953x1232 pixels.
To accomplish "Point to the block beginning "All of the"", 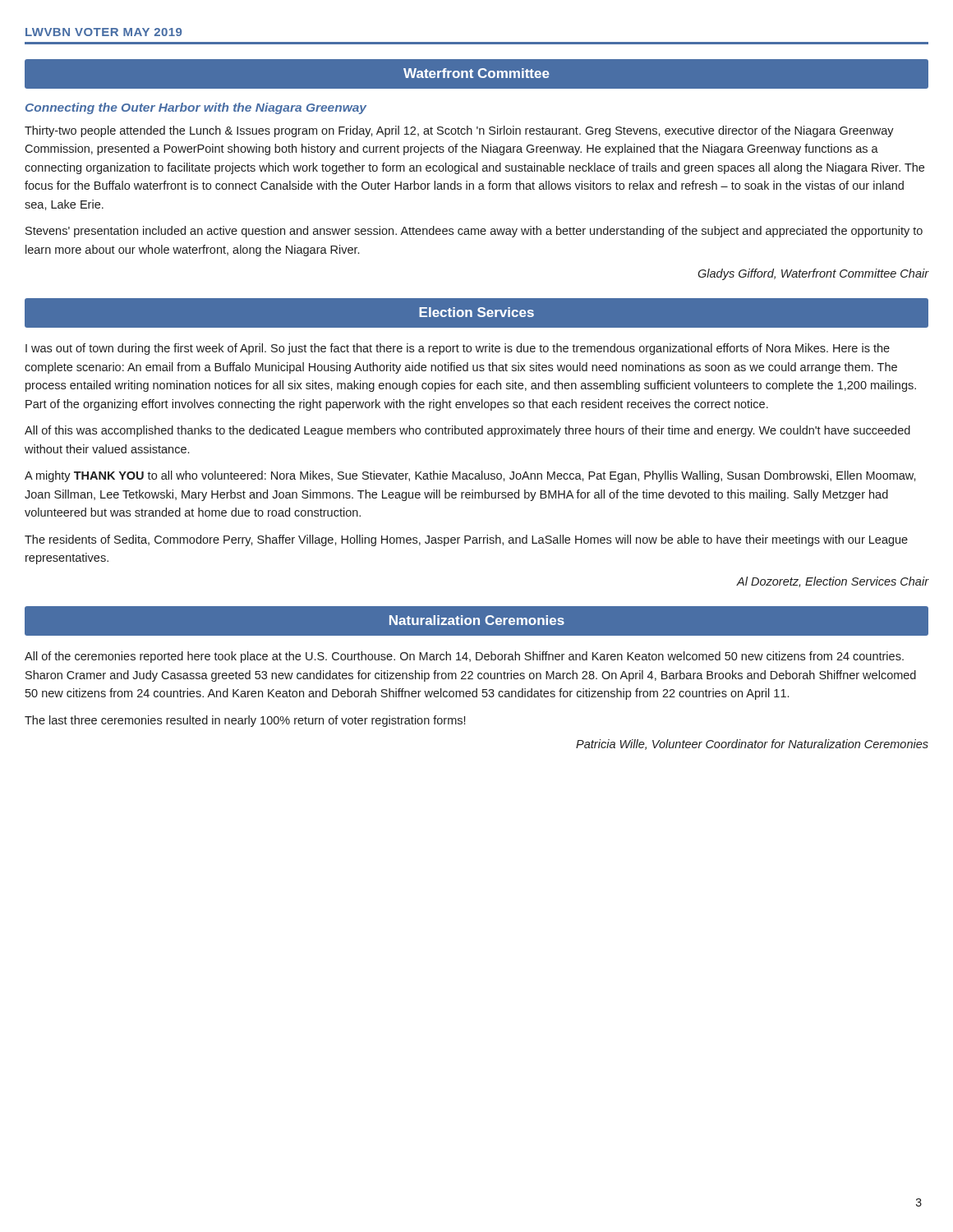I will [x=471, y=675].
